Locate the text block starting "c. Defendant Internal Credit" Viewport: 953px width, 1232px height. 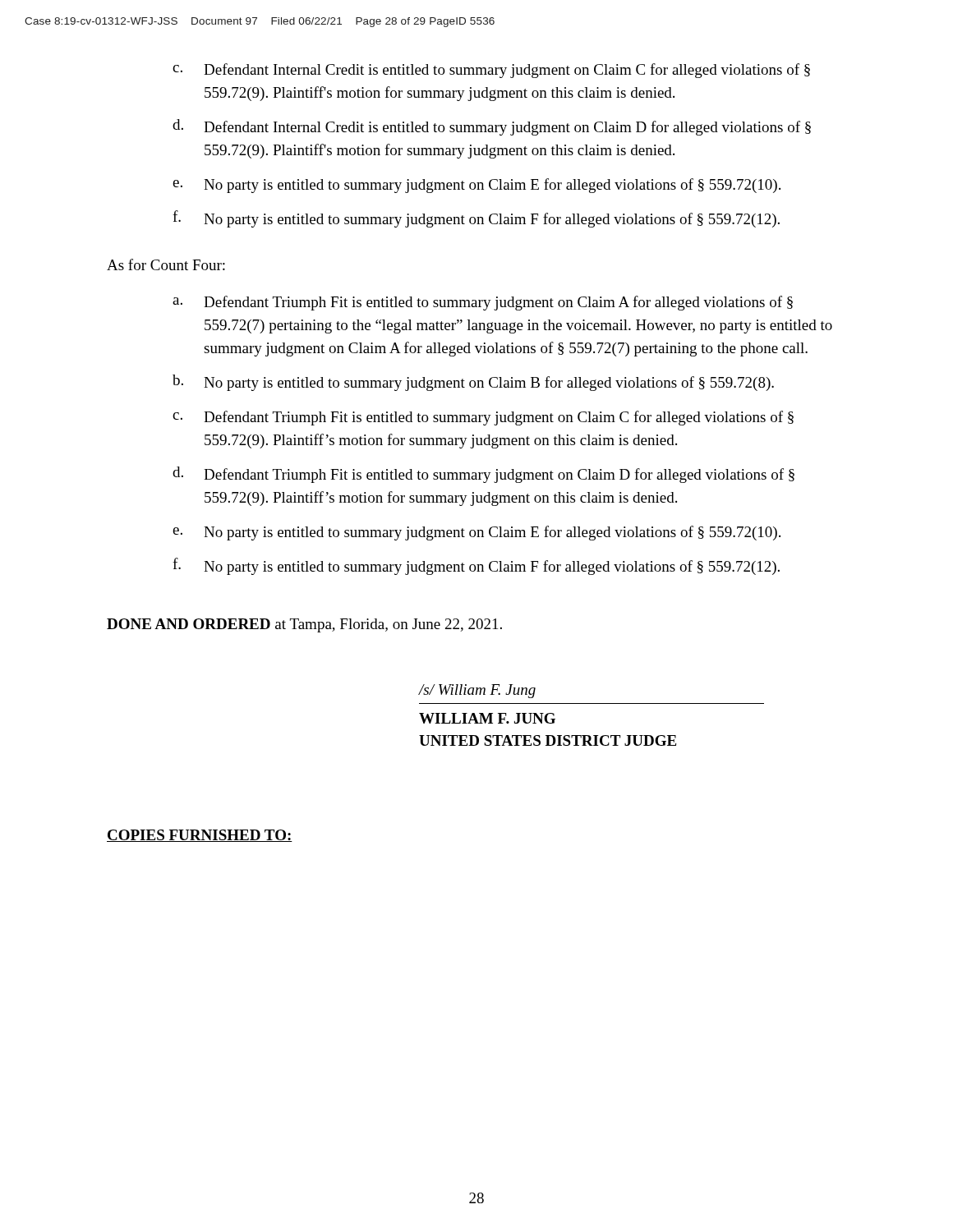pos(509,81)
